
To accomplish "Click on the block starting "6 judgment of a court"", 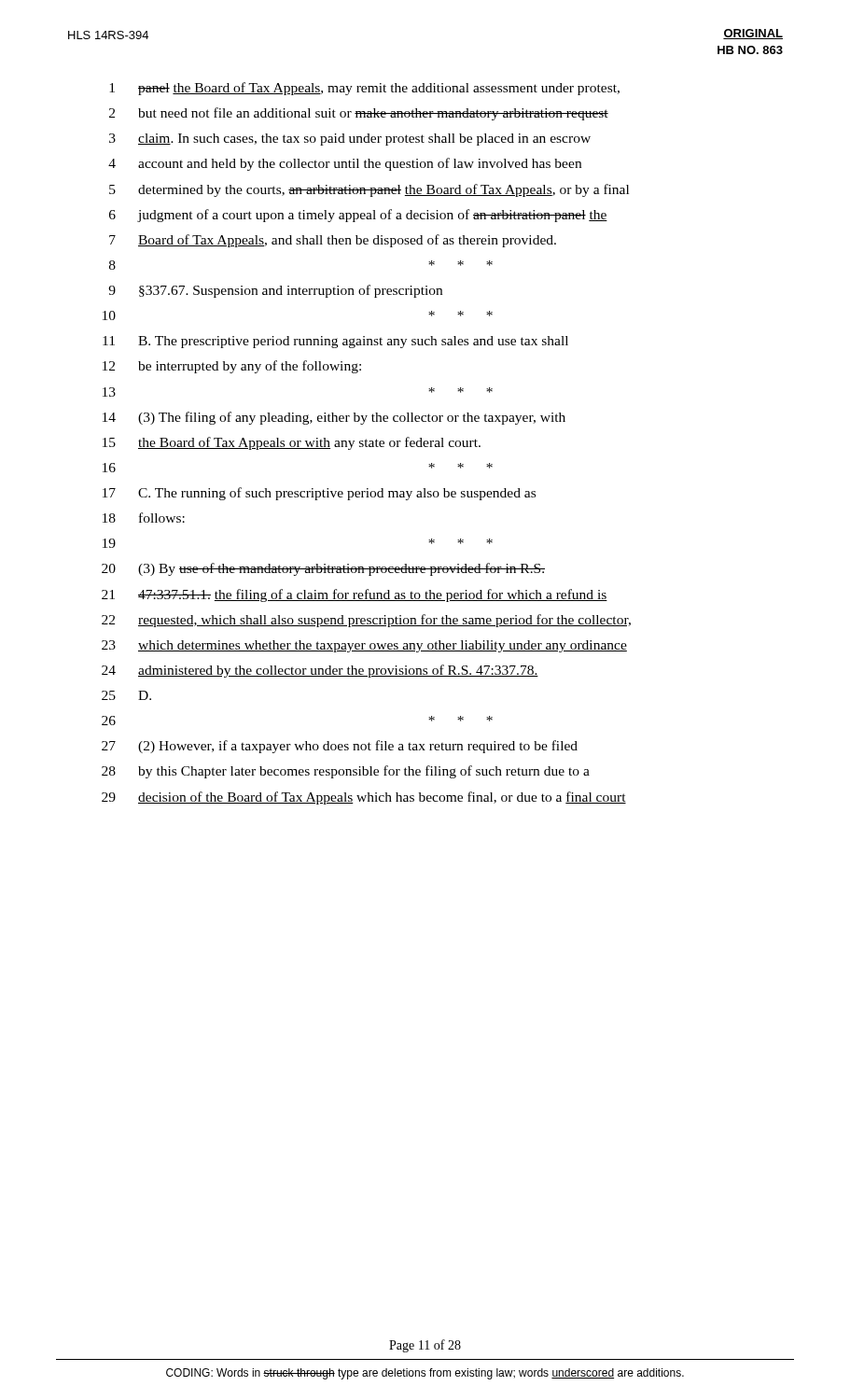I will [x=425, y=214].
